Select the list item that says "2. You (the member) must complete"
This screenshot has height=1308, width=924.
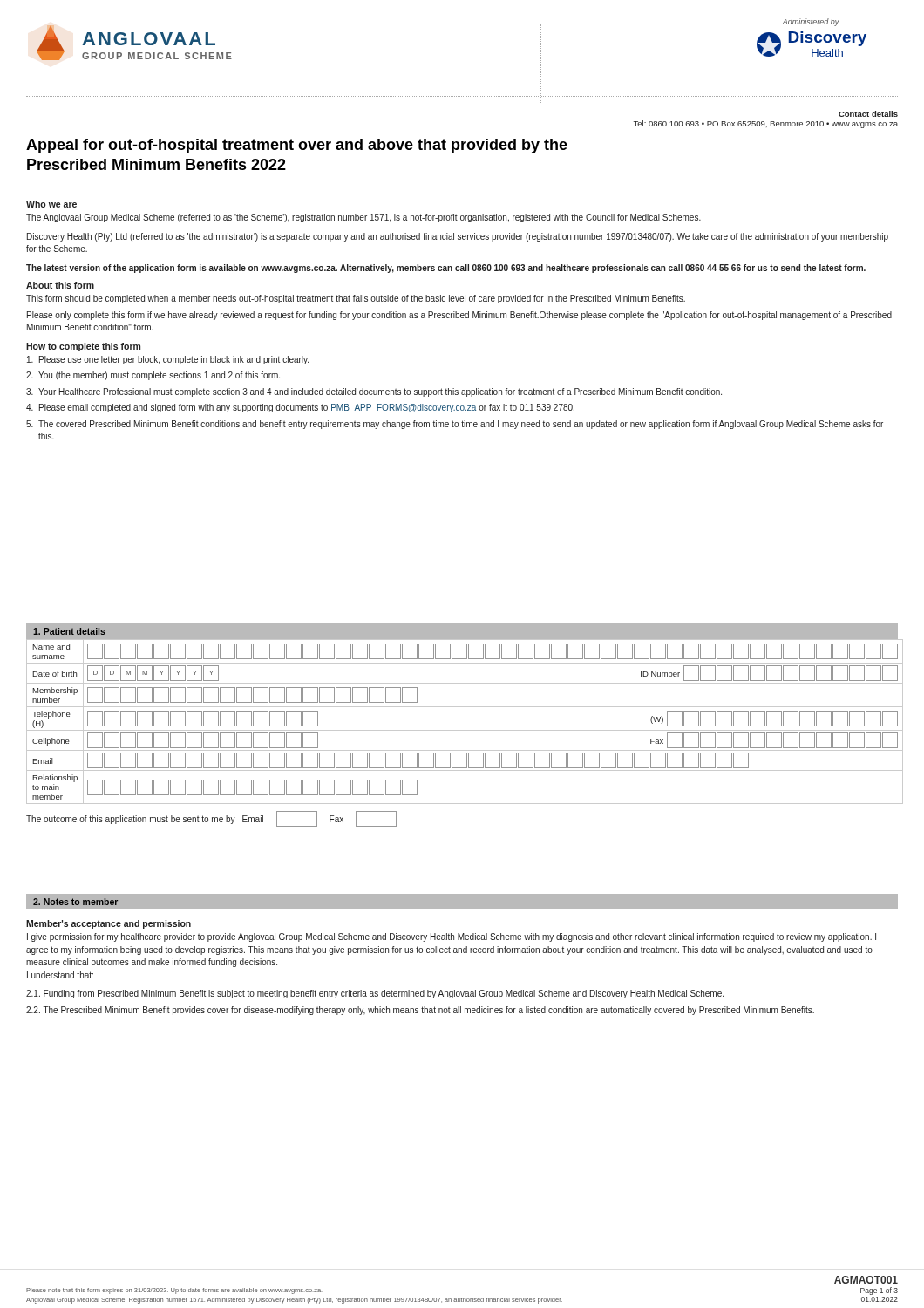point(153,376)
